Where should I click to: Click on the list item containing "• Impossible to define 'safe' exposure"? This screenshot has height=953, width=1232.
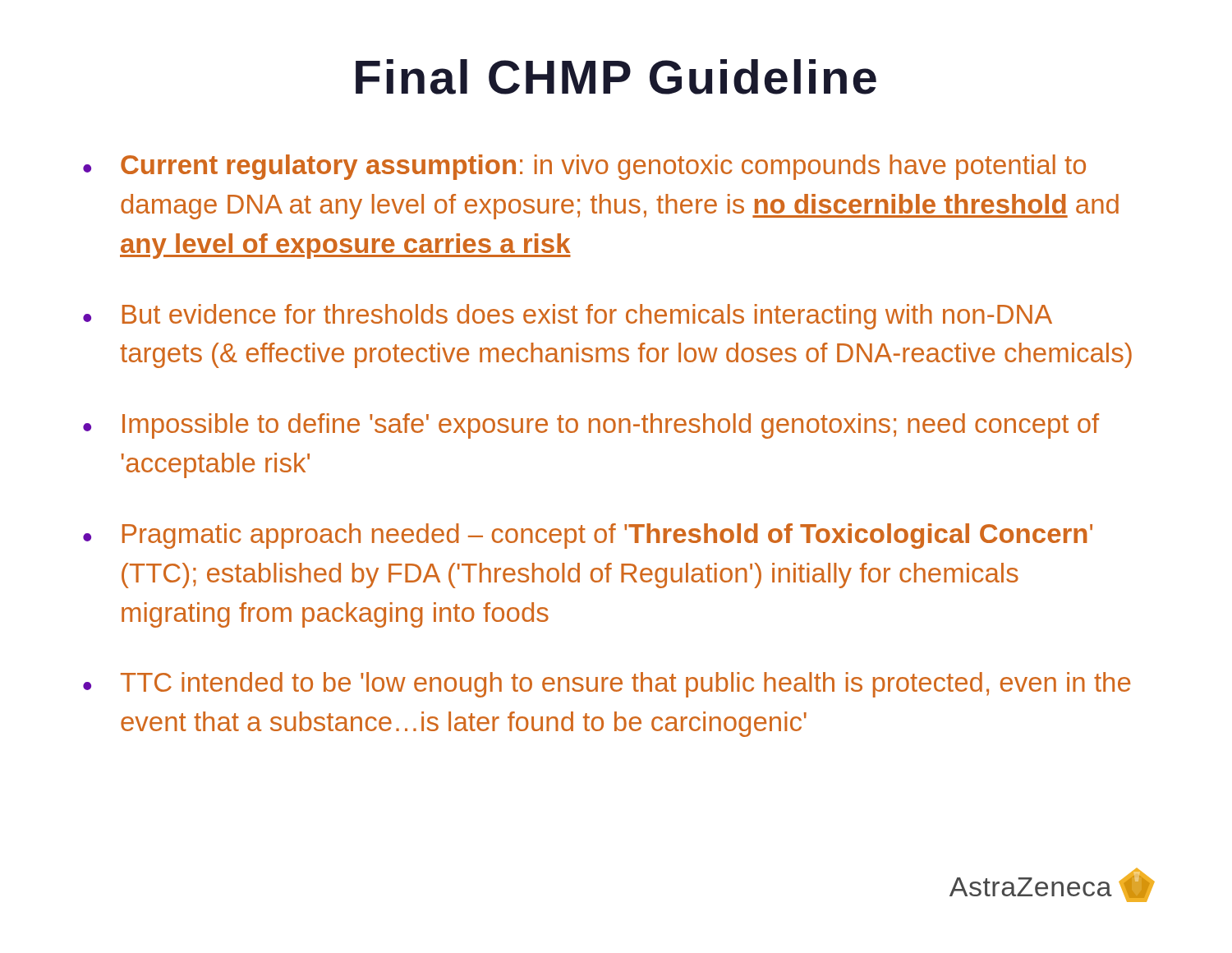608,444
